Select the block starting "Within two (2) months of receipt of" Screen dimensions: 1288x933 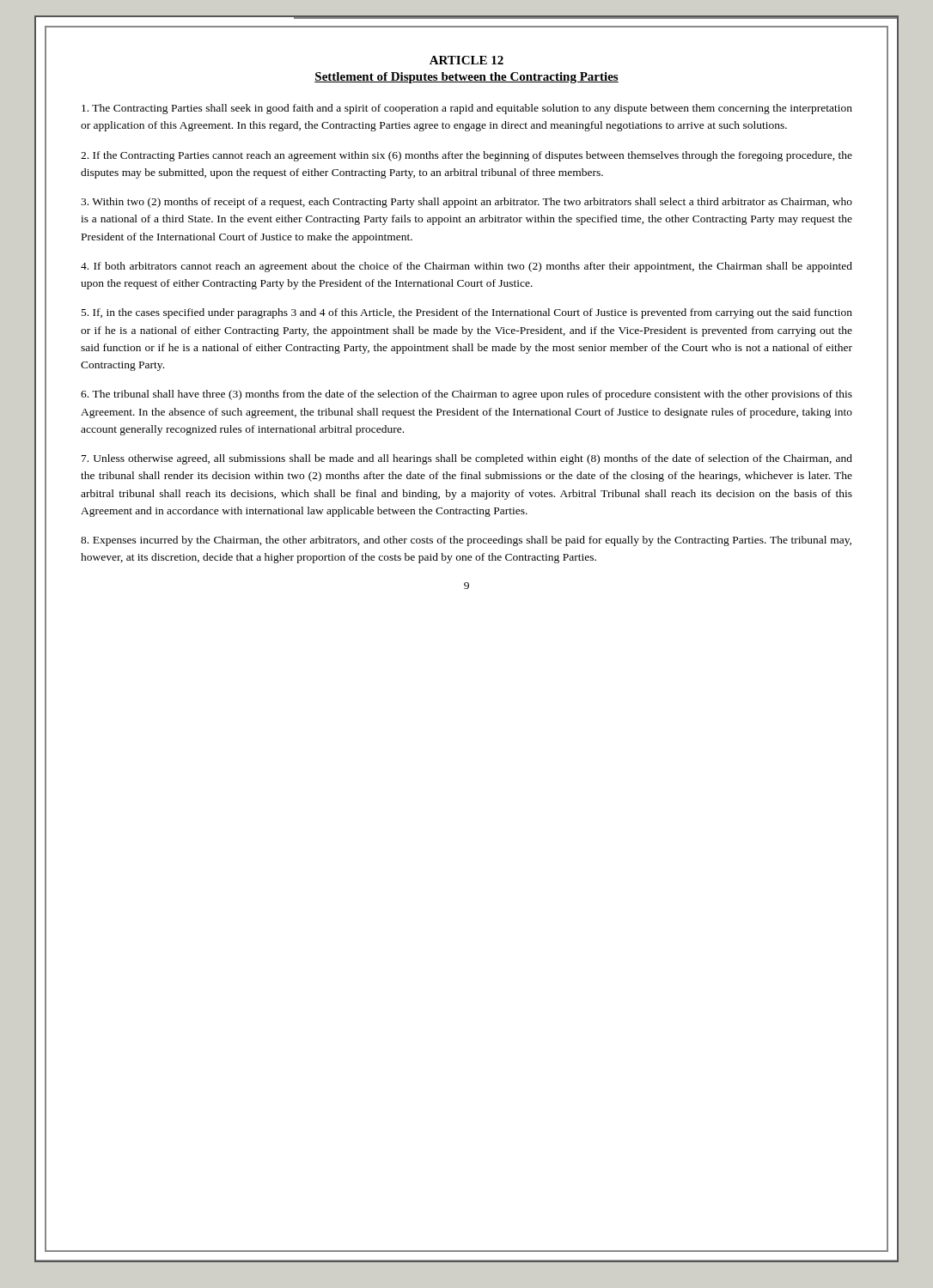tap(466, 219)
